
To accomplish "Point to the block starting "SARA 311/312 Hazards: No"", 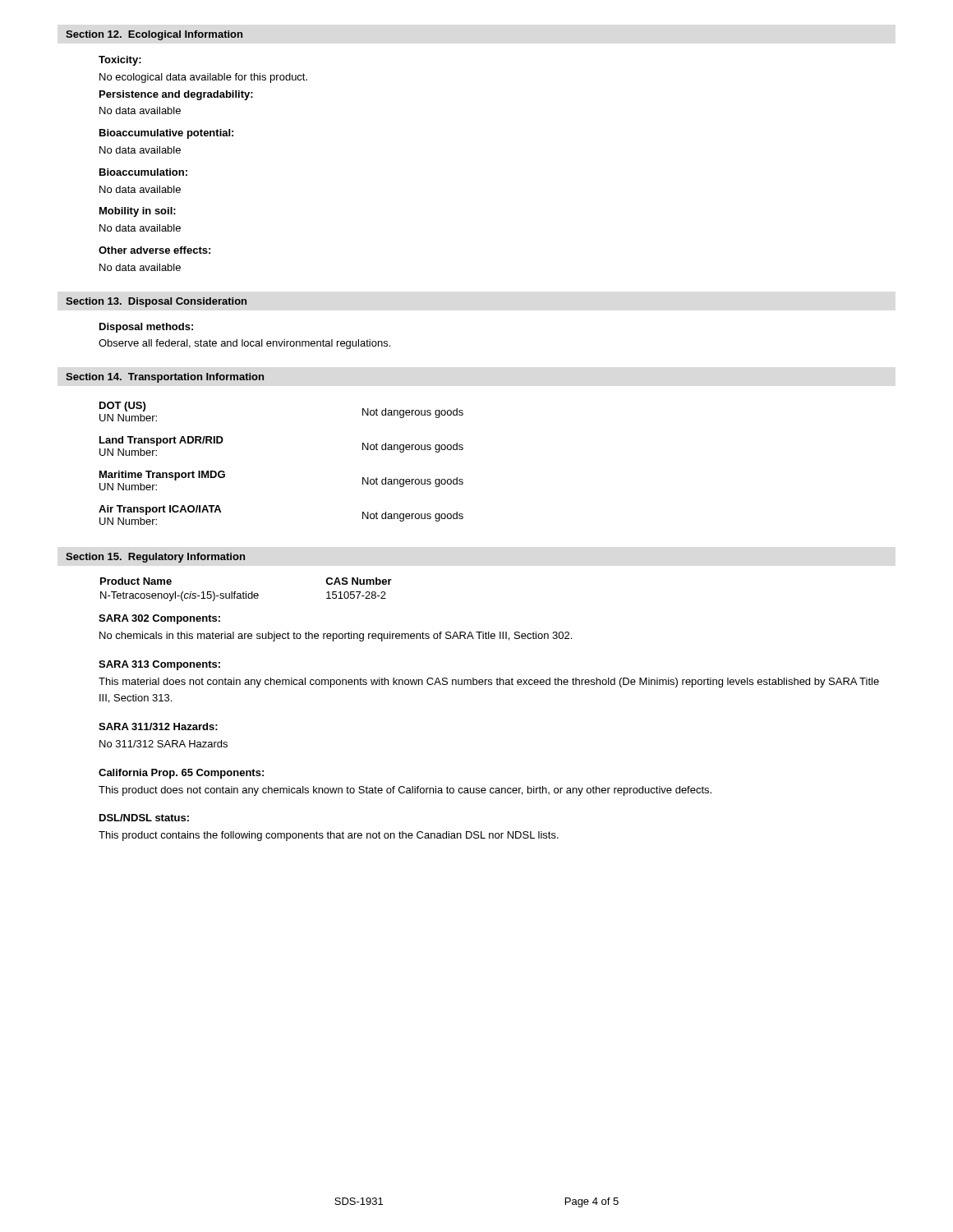I will pyautogui.click(x=158, y=726).
